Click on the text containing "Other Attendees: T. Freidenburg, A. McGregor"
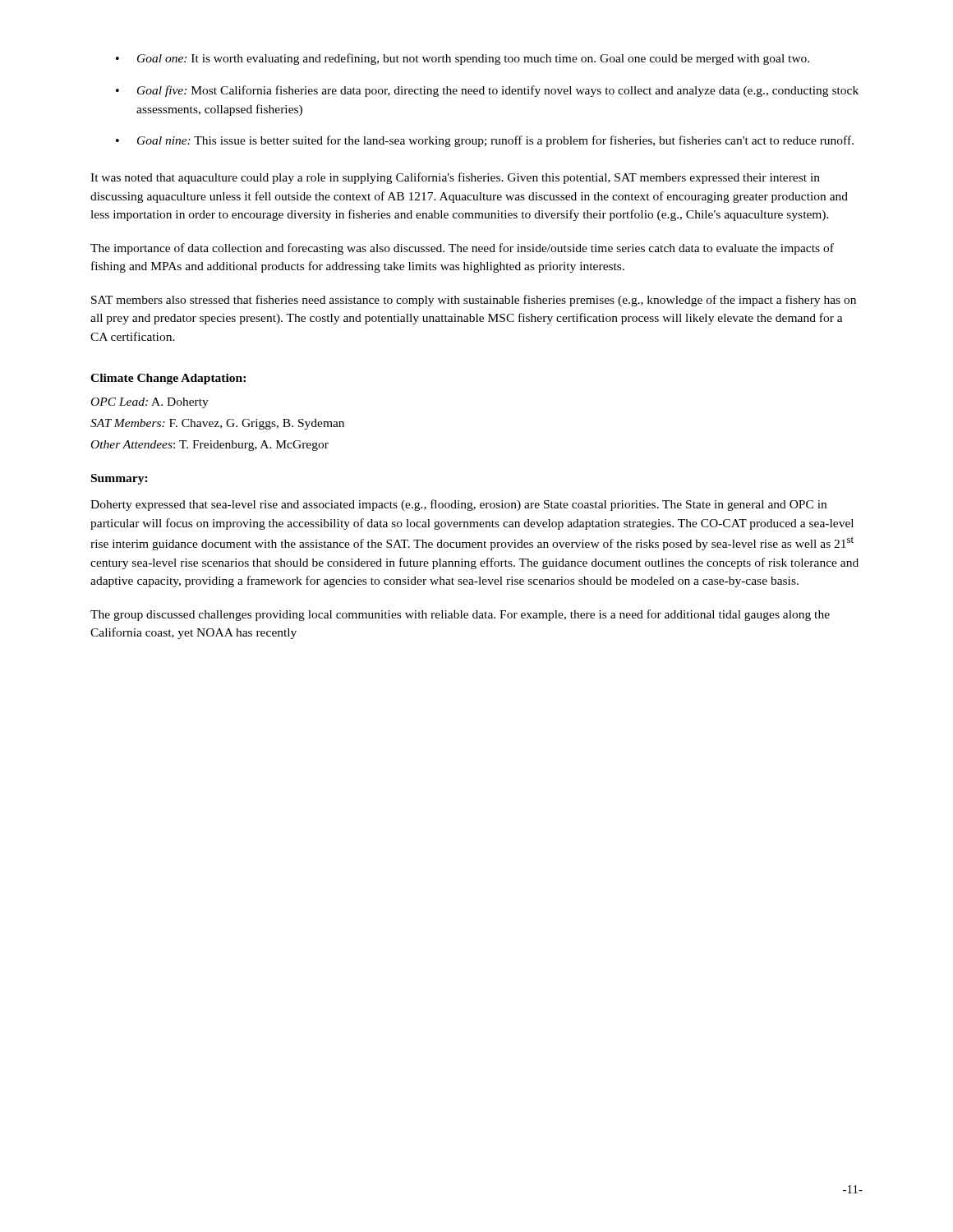 coord(209,444)
